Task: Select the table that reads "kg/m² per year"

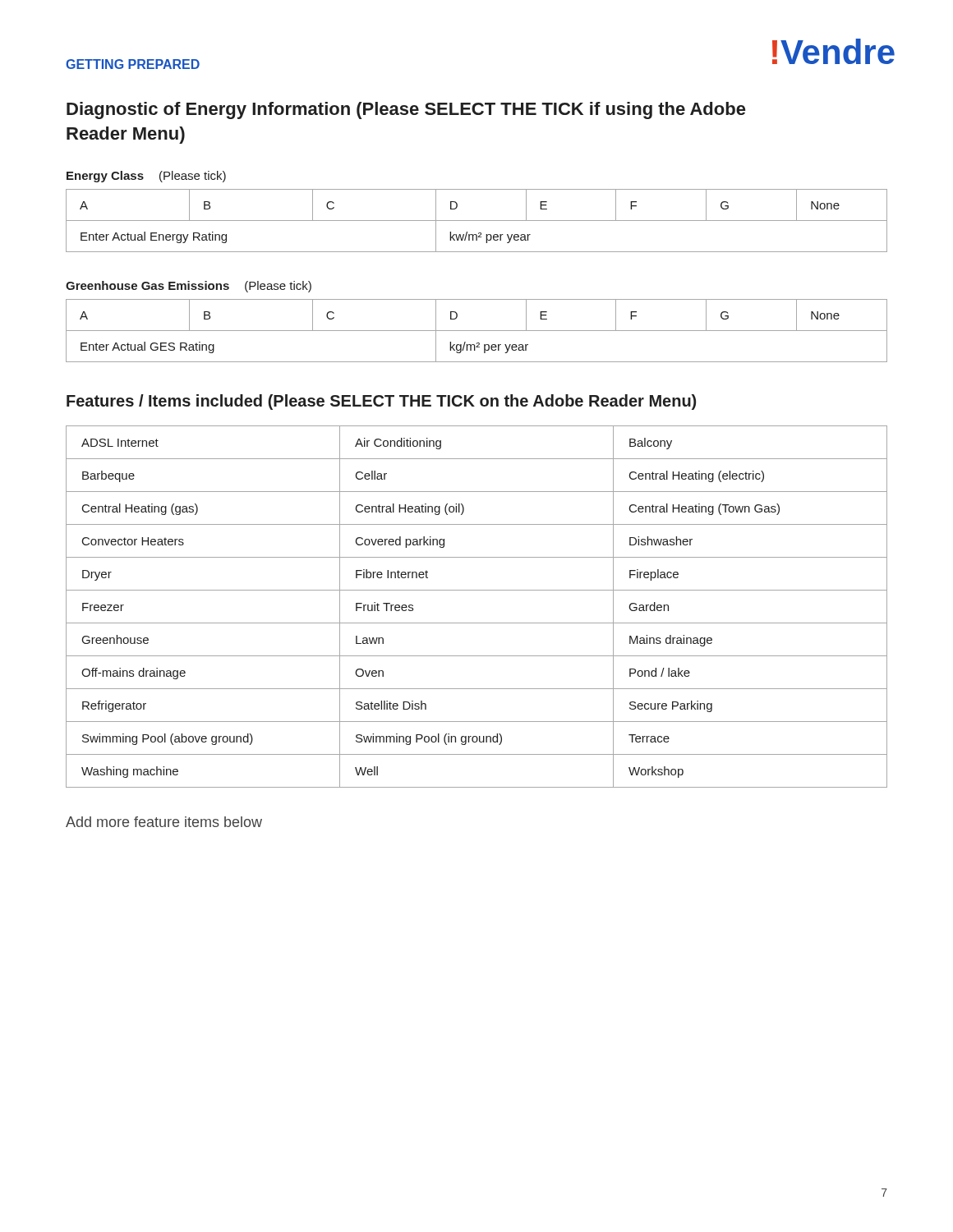Action: click(x=476, y=331)
